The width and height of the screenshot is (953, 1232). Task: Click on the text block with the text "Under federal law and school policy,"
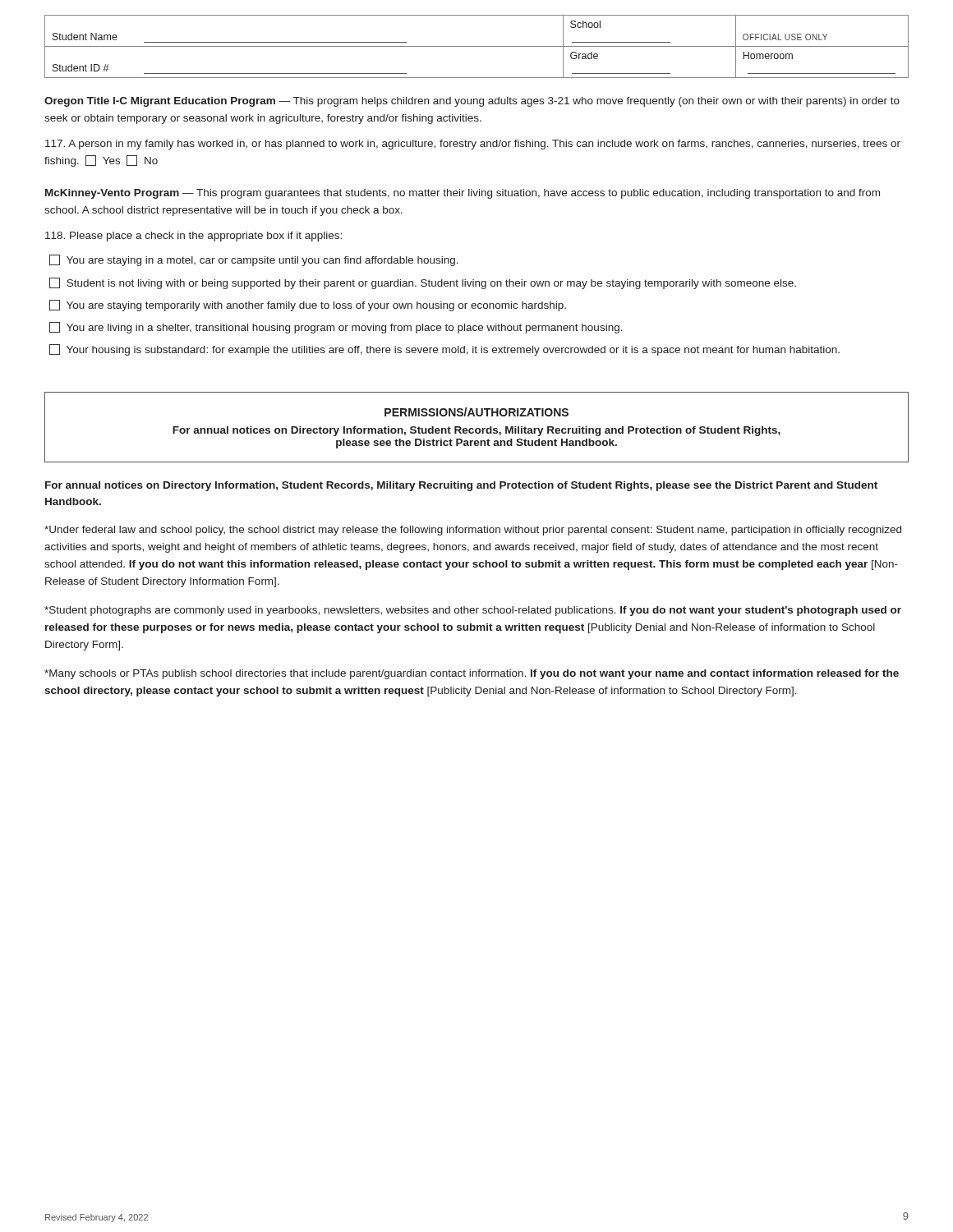[x=473, y=555]
